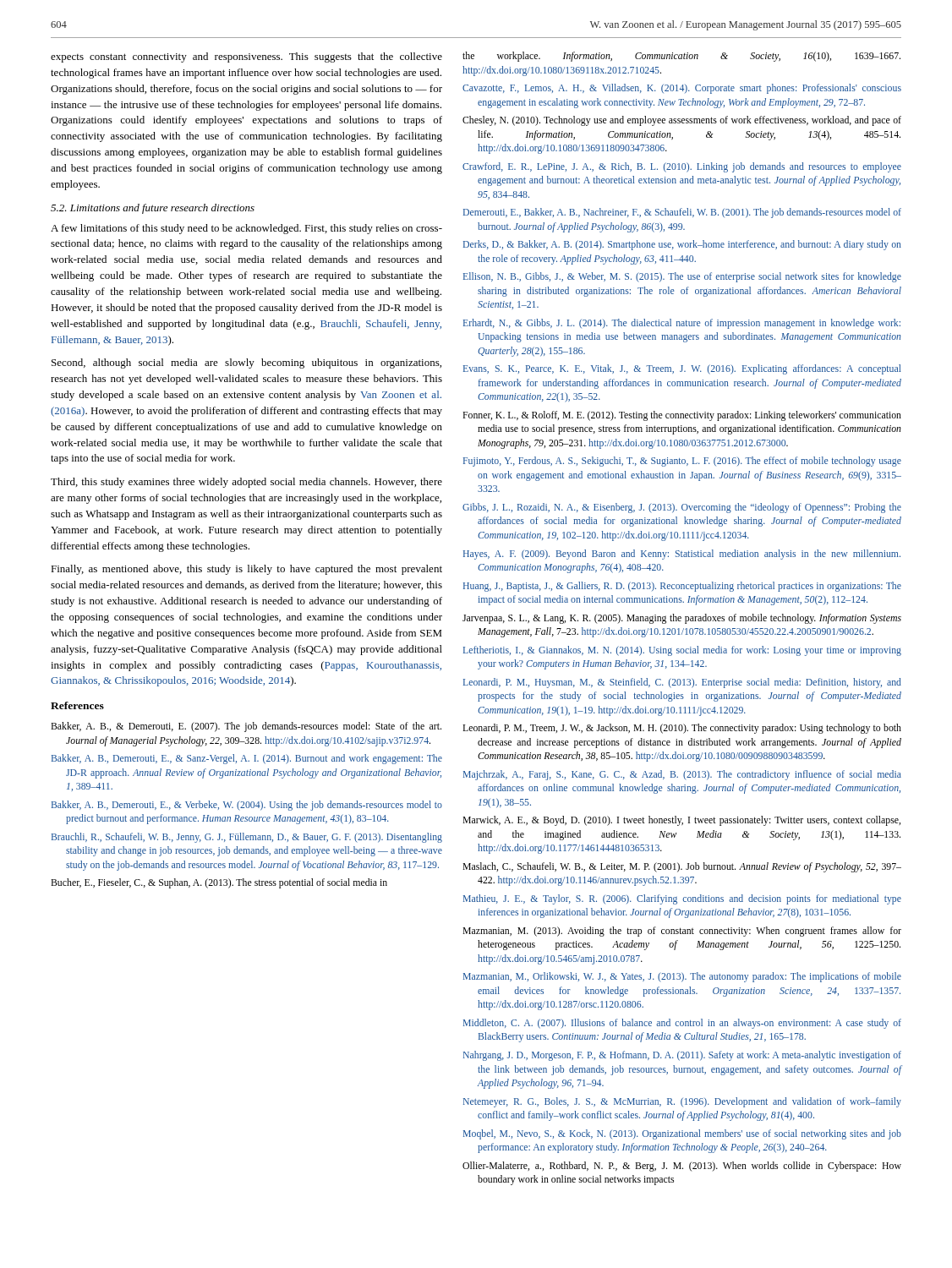Locate the text starting "Leonardi, P. M., Huysman, M., & Steinfield, C."

point(682,696)
